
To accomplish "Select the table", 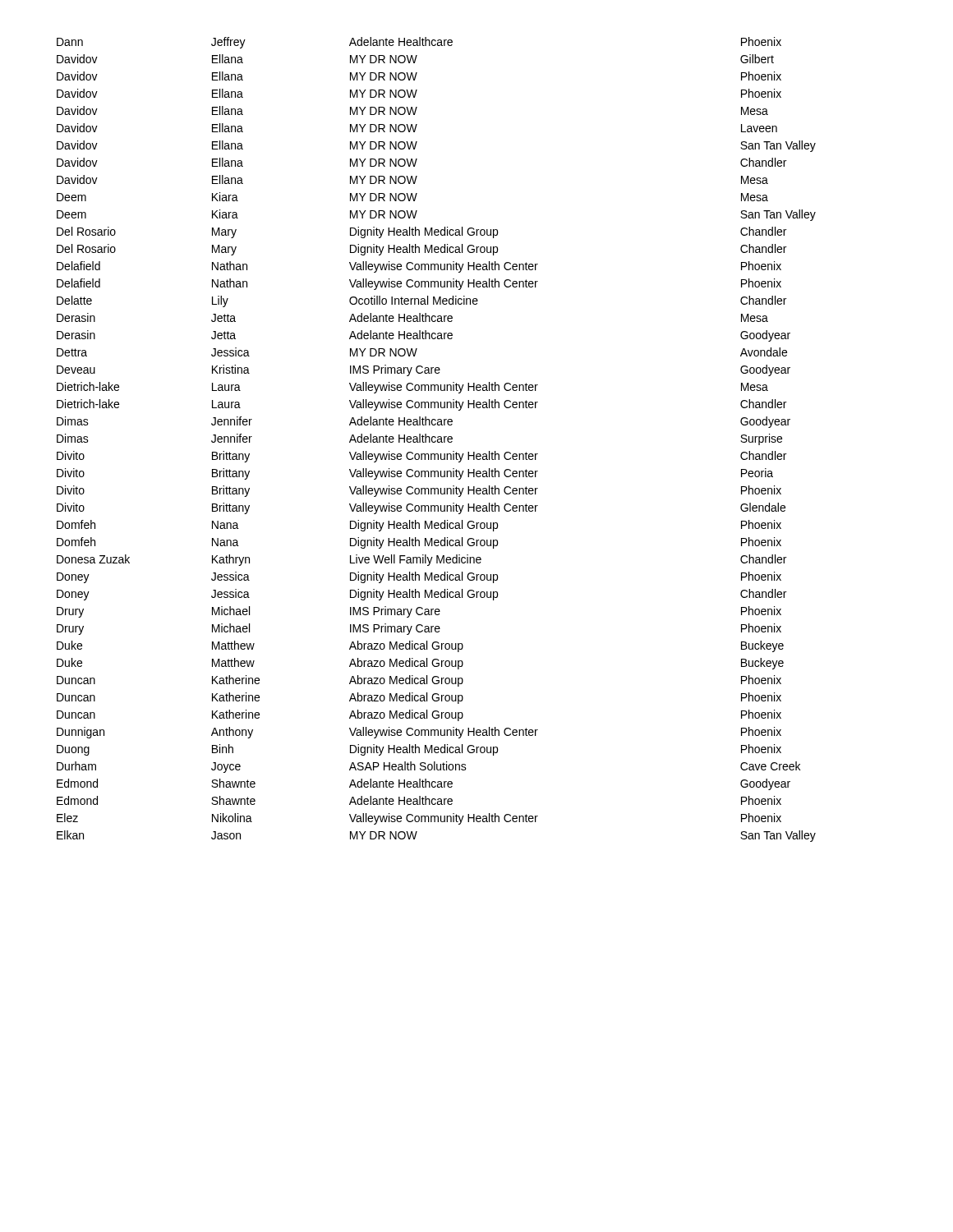I will [x=476, y=438].
